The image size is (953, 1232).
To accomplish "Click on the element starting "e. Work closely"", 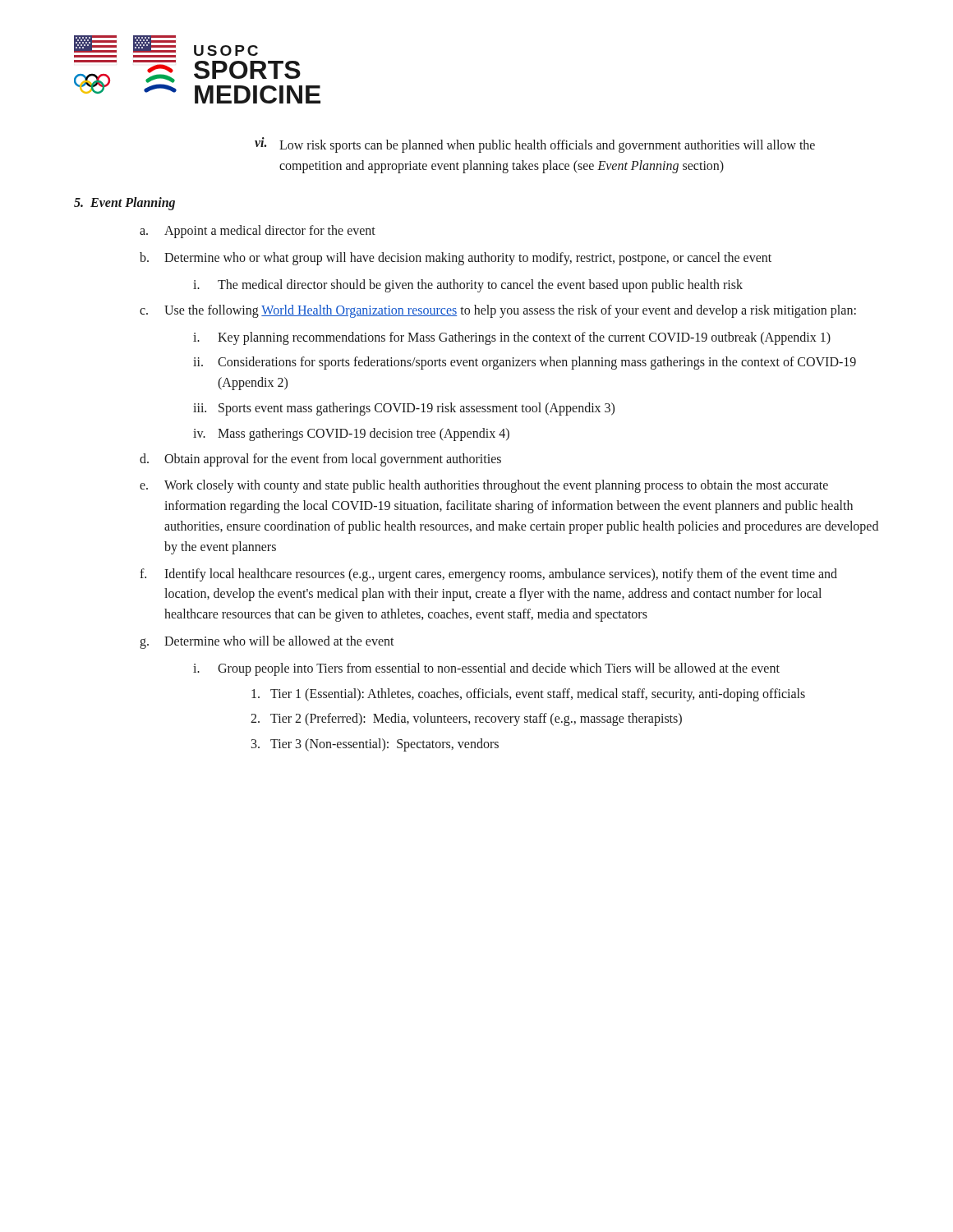I will click(x=509, y=517).
